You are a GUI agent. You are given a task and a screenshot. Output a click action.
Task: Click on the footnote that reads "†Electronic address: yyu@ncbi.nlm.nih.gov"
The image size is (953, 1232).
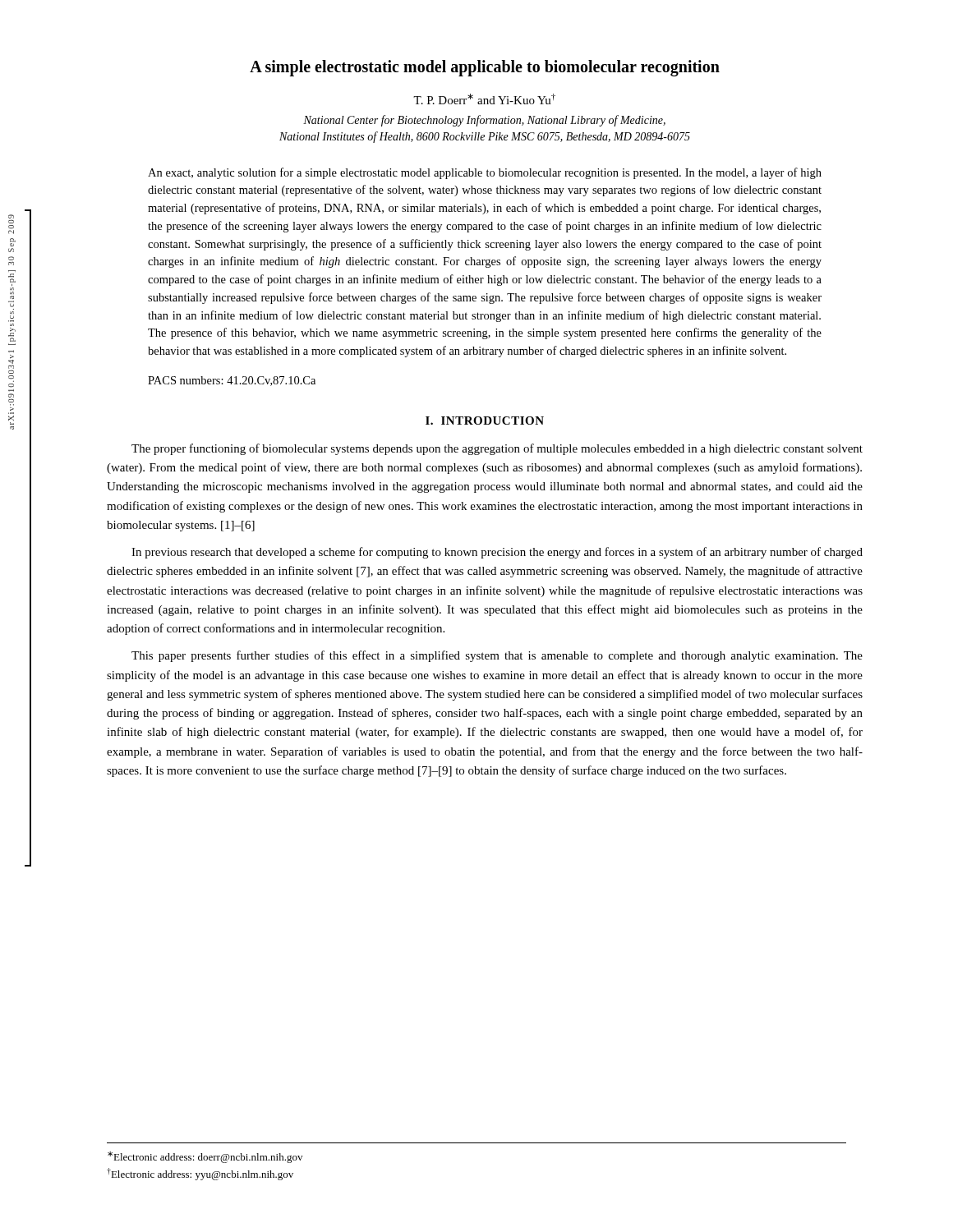click(200, 1174)
